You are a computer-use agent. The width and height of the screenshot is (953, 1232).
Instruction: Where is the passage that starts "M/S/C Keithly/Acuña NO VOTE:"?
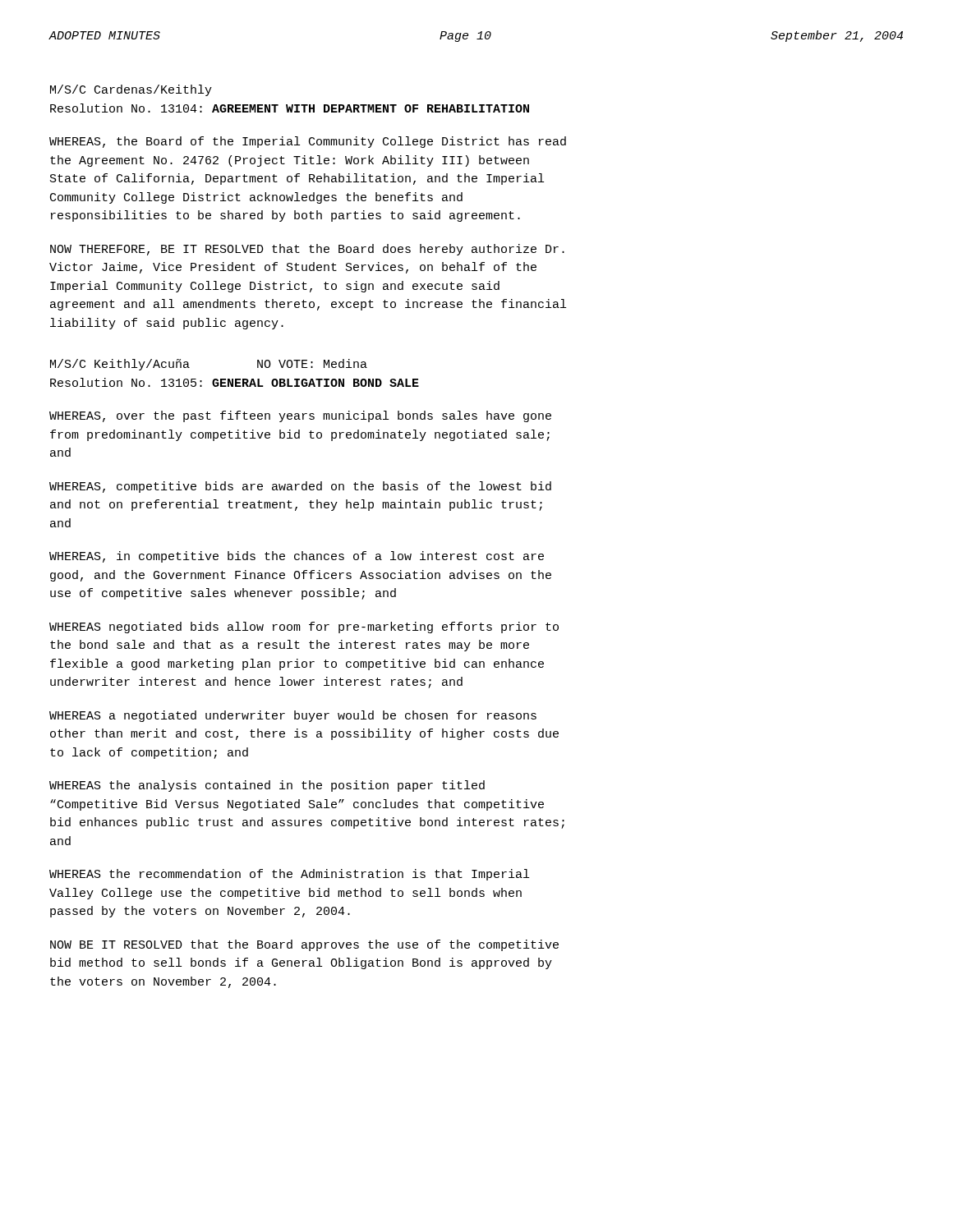[x=234, y=374]
